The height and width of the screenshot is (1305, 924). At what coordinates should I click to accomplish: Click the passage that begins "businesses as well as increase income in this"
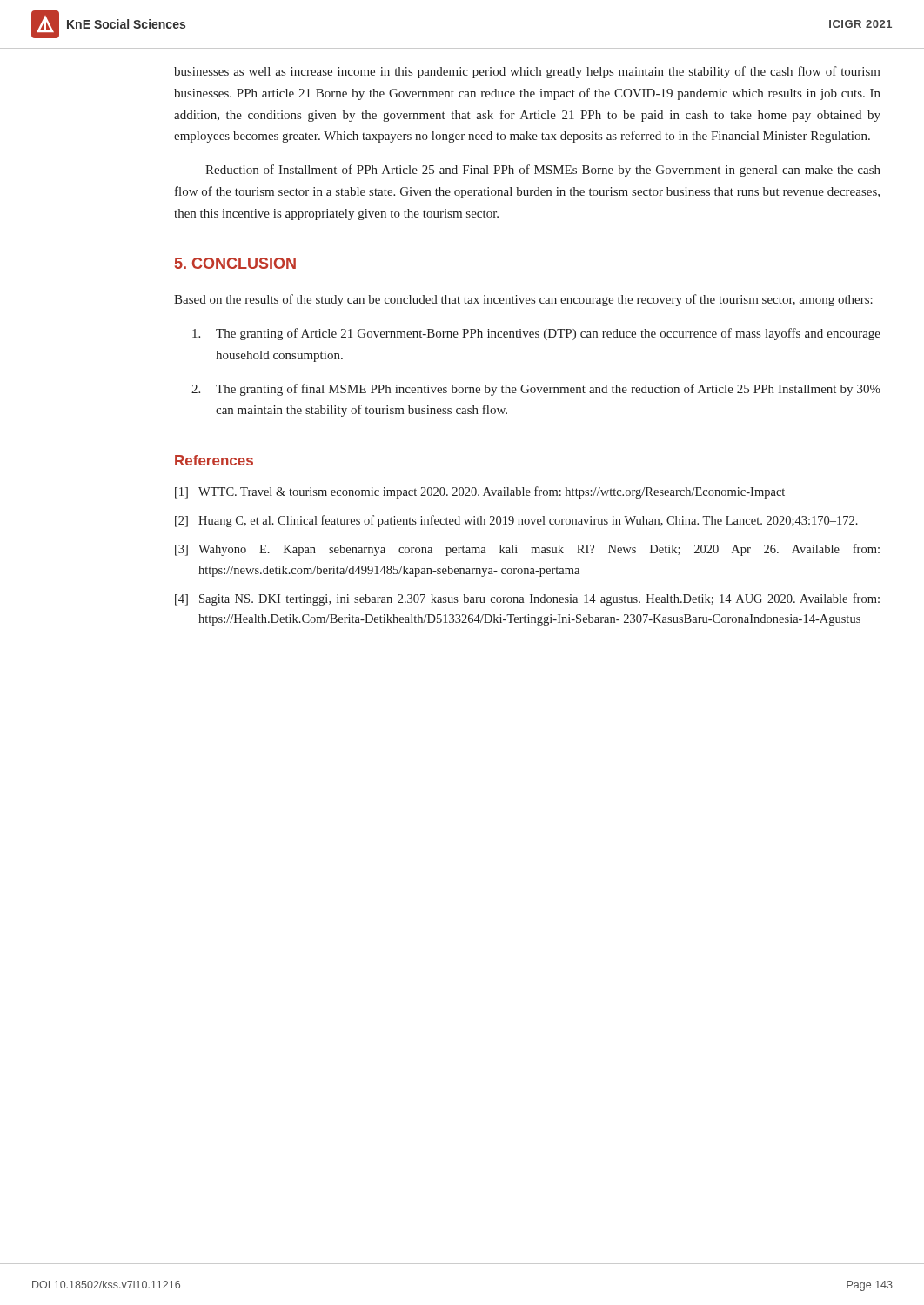(527, 104)
